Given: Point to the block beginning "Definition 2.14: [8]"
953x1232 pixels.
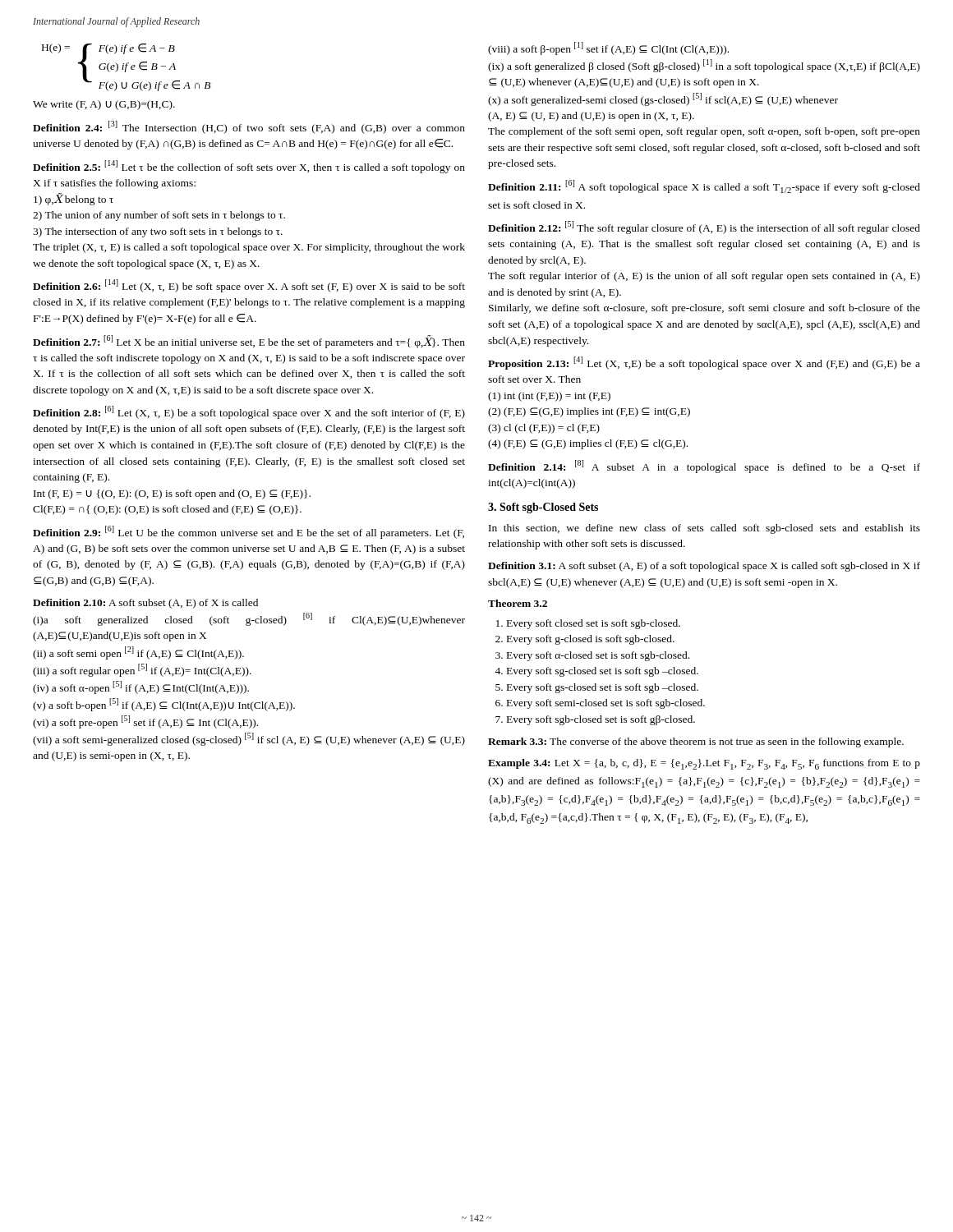Looking at the screenshot, I should (704, 474).
